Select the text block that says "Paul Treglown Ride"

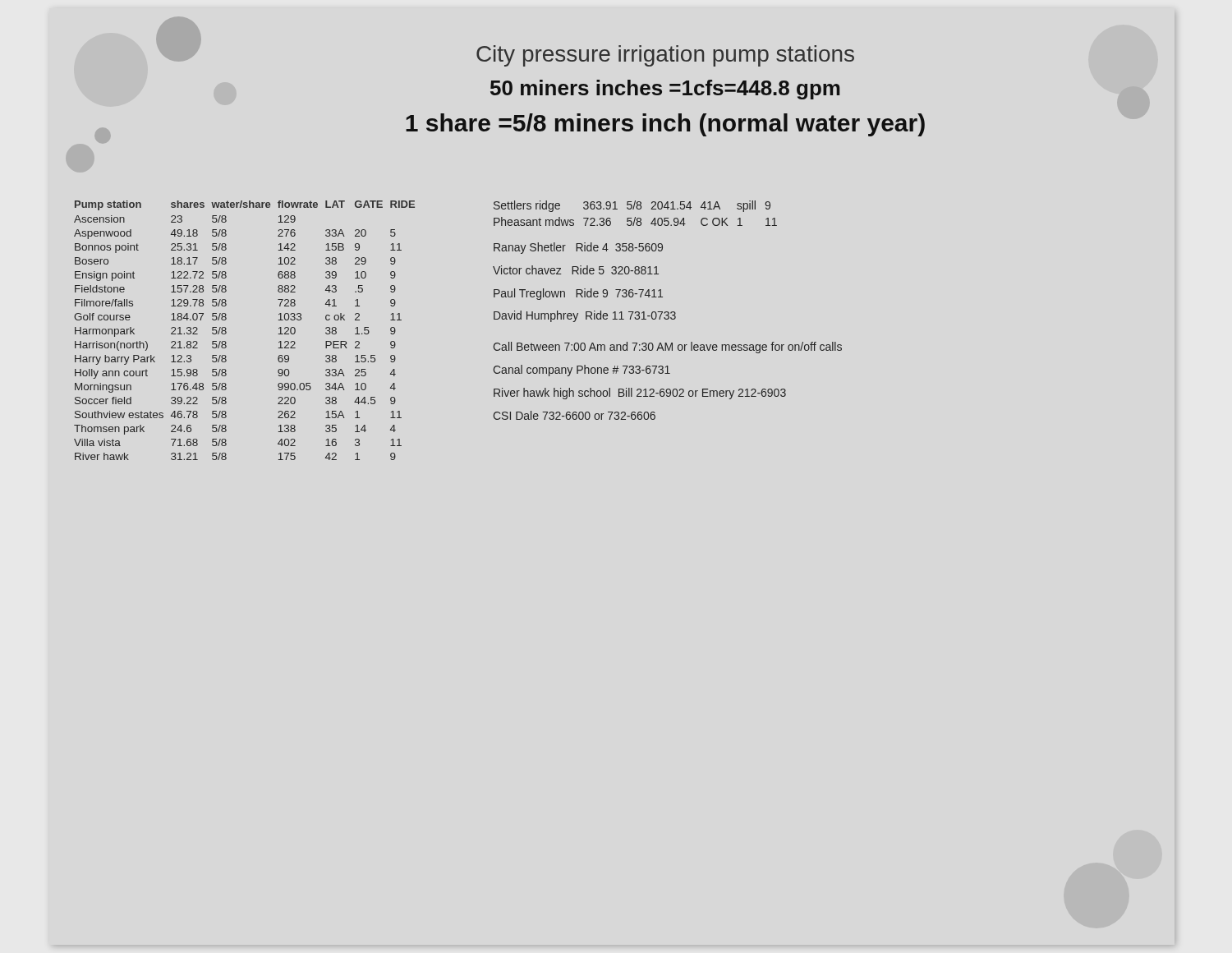point(578,294)
